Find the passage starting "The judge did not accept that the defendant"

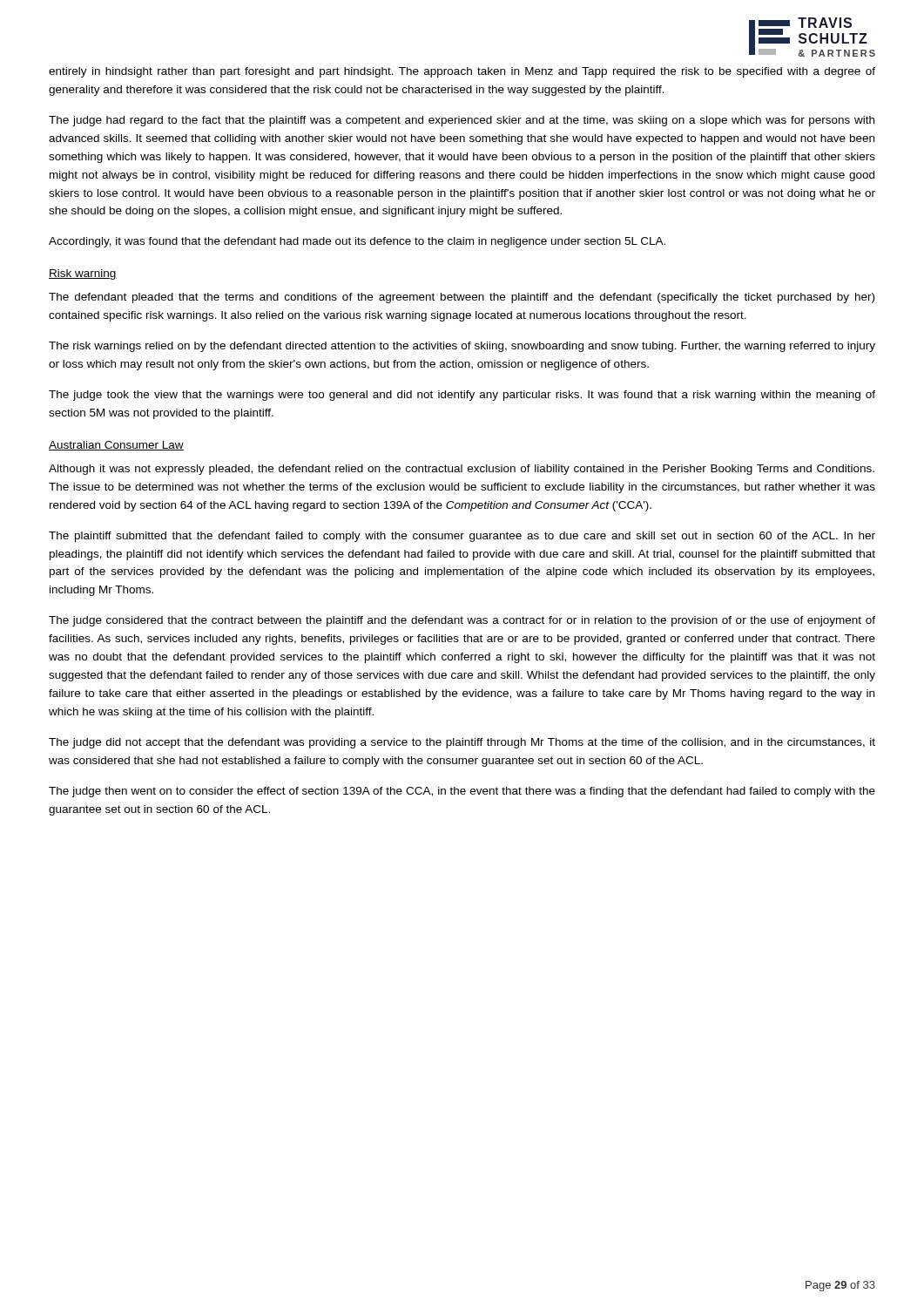point(462,751)
